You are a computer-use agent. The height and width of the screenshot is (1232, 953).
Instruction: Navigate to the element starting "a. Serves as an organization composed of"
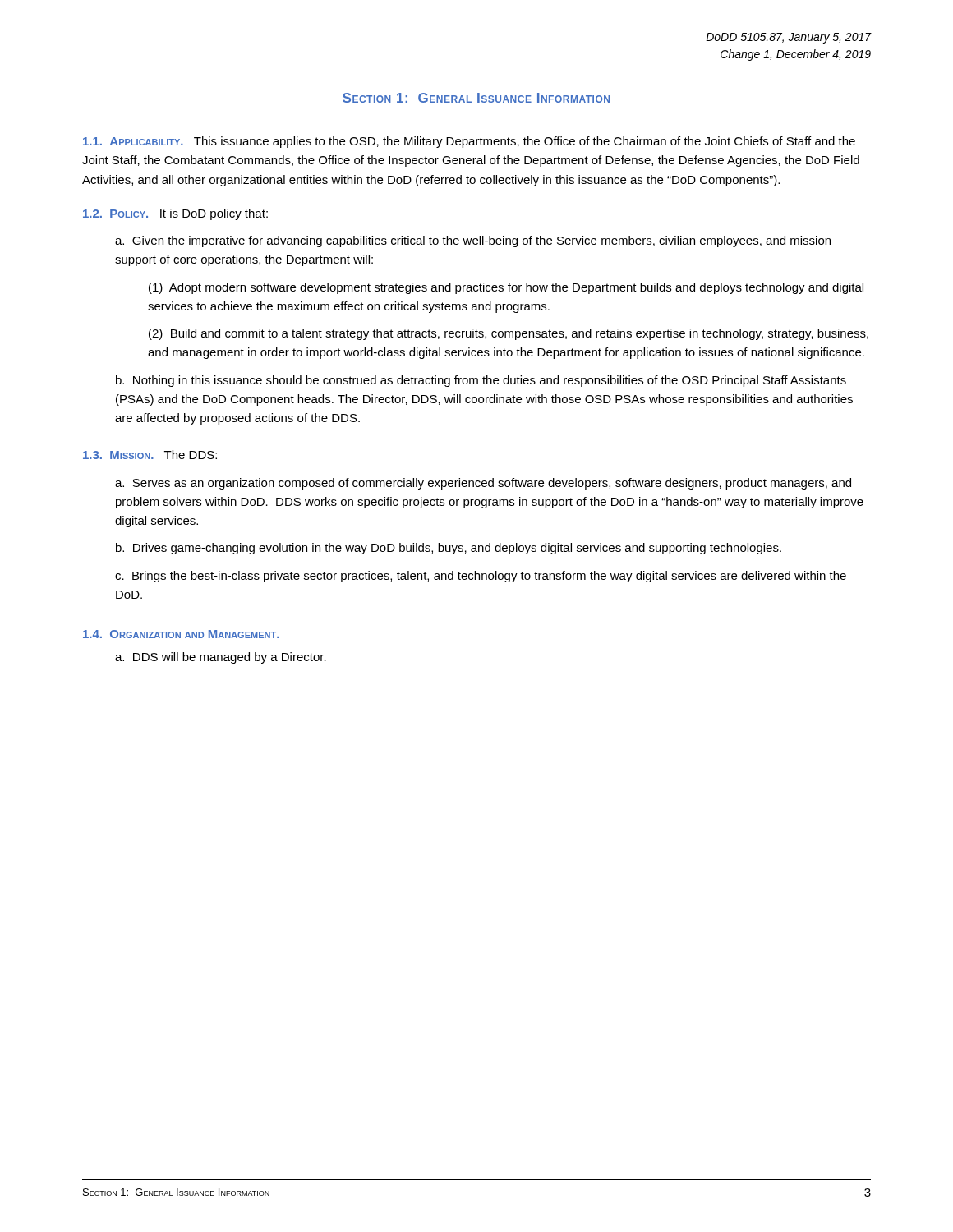489,501
